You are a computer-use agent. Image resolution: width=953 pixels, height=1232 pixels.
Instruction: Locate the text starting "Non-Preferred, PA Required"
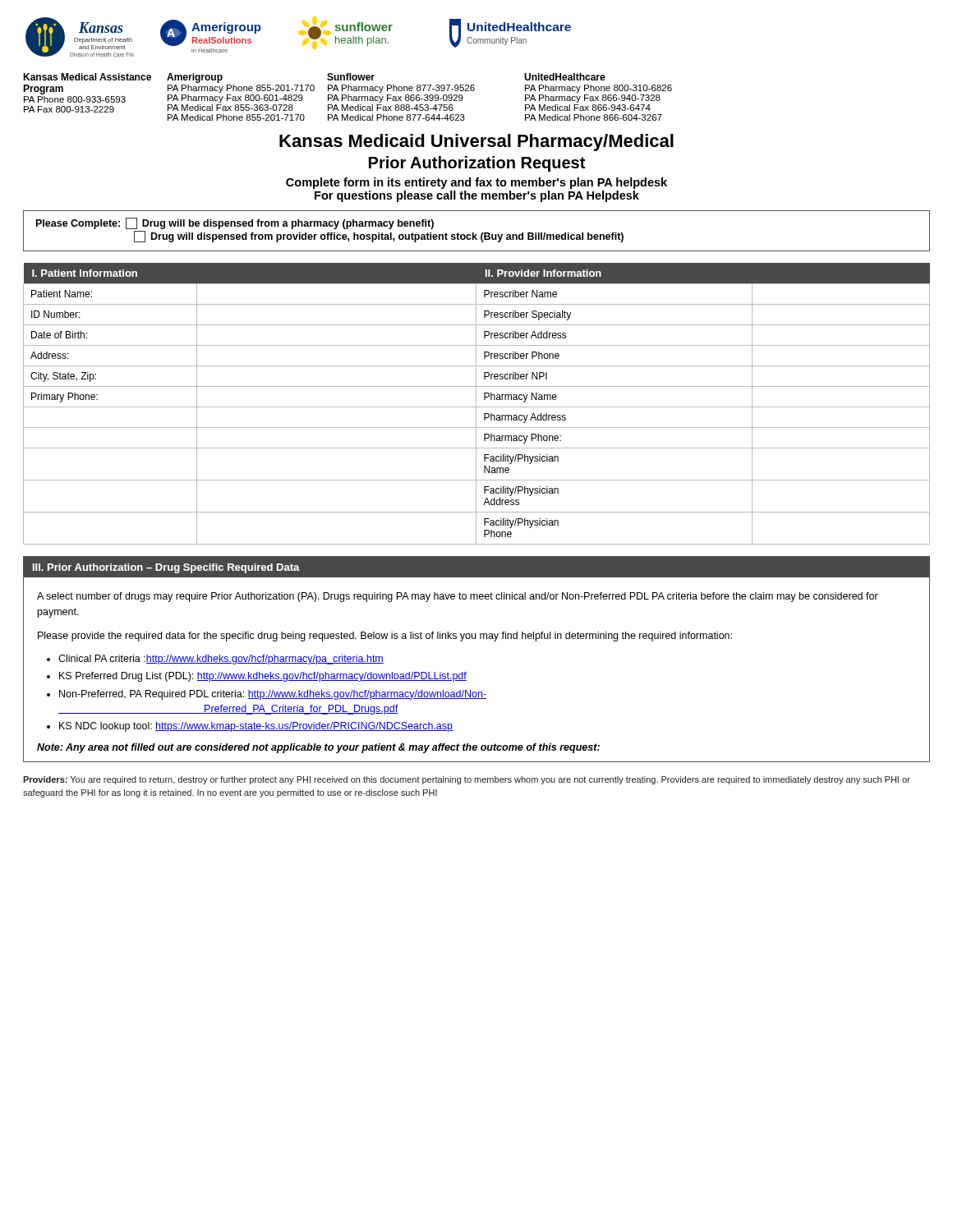point(272,701)
